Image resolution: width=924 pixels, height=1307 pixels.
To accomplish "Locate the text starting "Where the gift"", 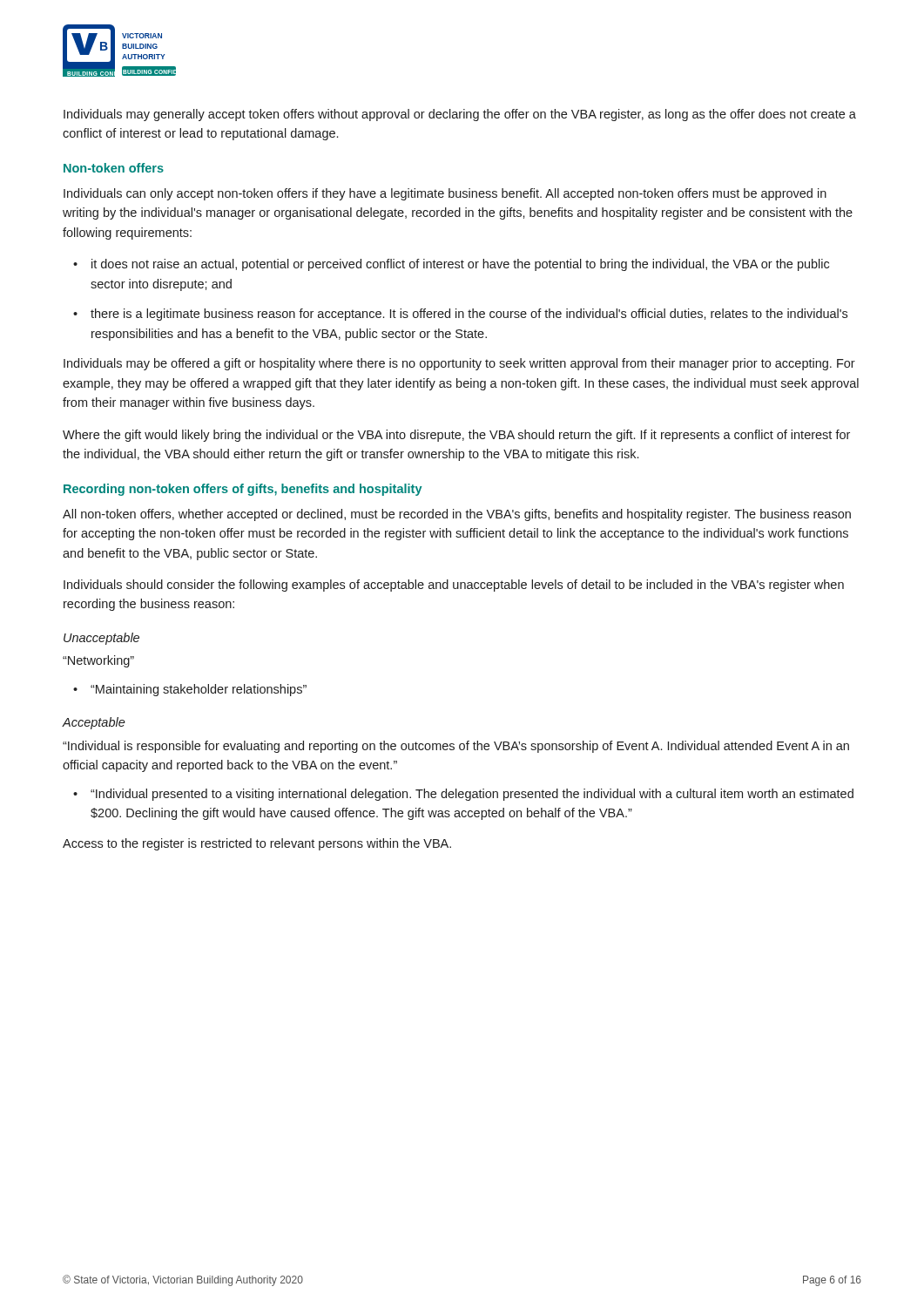I will [457, 444].
